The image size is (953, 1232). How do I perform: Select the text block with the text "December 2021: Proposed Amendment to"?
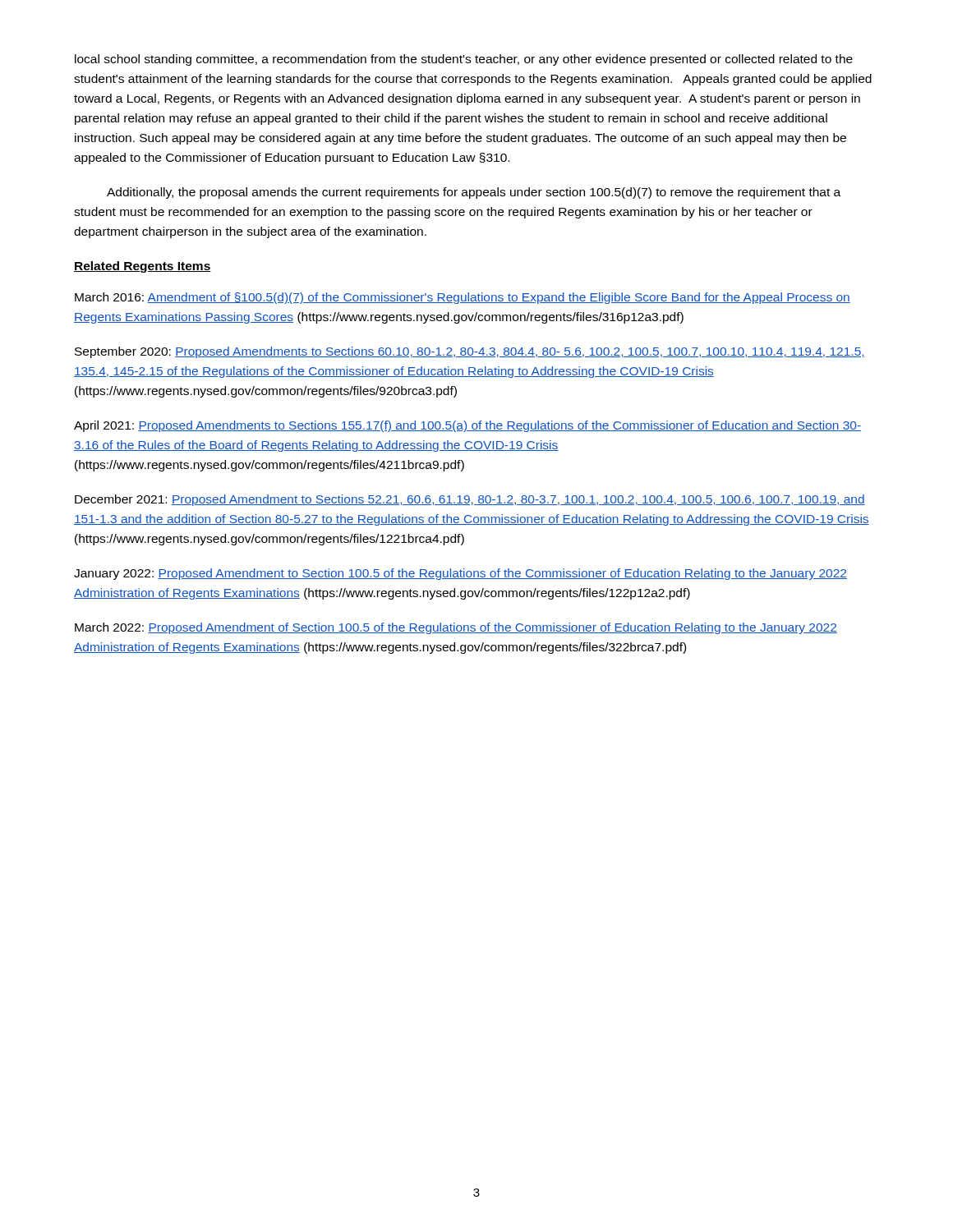click(471, 519)
